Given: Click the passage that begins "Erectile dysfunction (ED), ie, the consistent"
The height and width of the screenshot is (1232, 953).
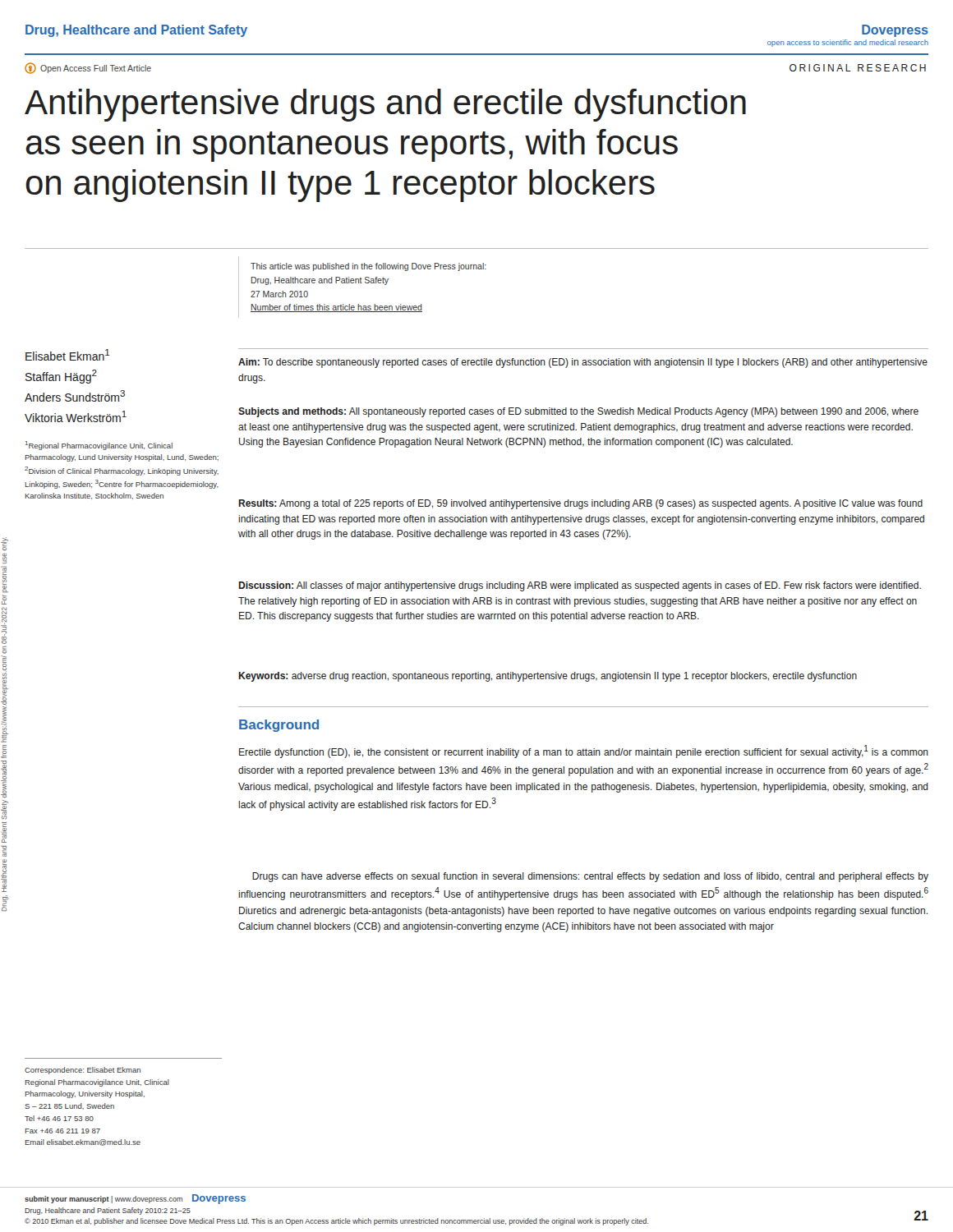Looking at the screenshot, I should (x=583, y=778).
